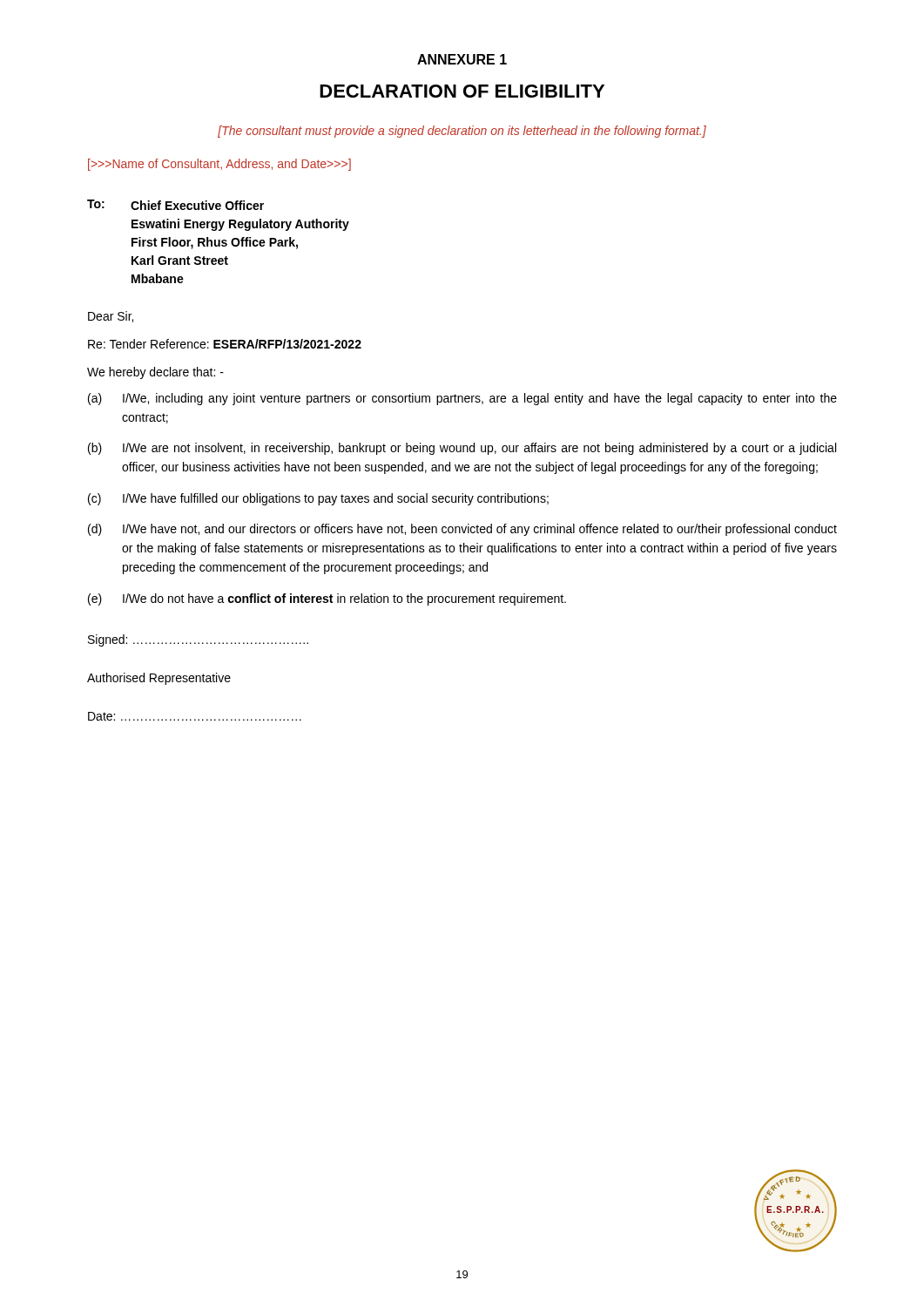Navigate to the region starting "[>>>Name of Consultant, Address, and"

[219, 164]
